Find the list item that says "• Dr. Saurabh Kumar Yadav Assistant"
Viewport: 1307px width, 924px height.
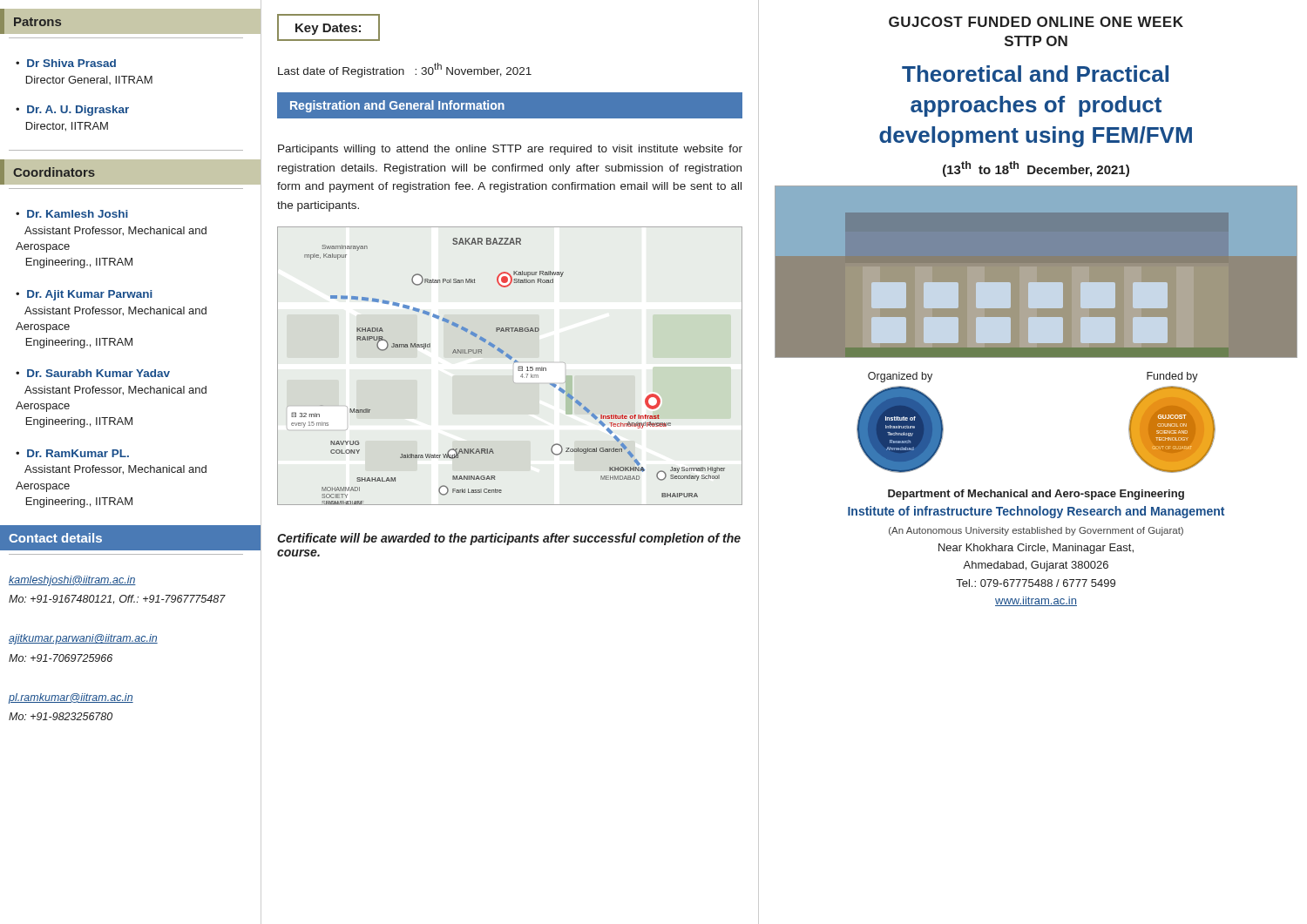click(x=111, y=397)
